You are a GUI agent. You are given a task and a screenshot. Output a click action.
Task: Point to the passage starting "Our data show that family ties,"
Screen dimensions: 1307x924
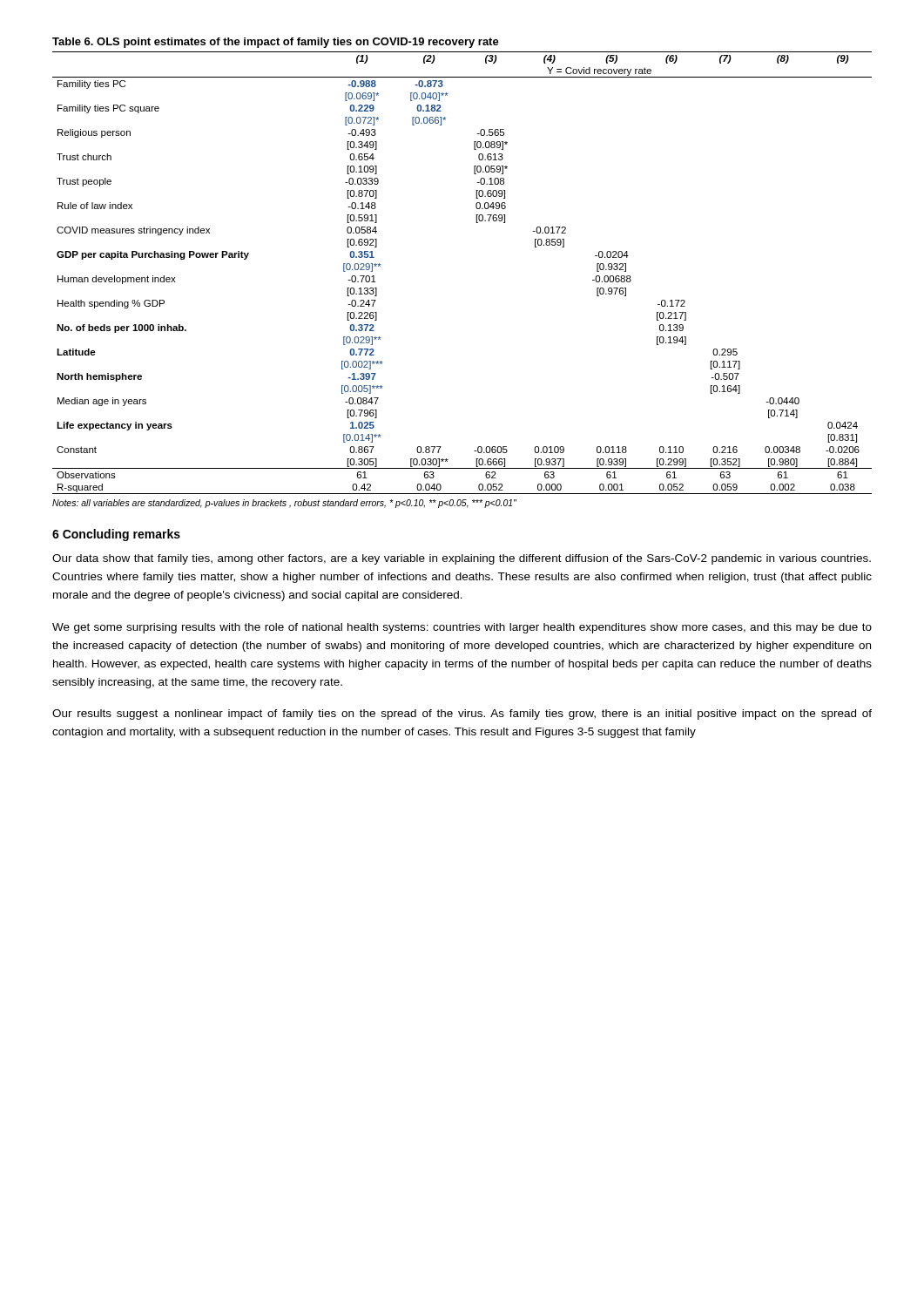coord(462,576)
